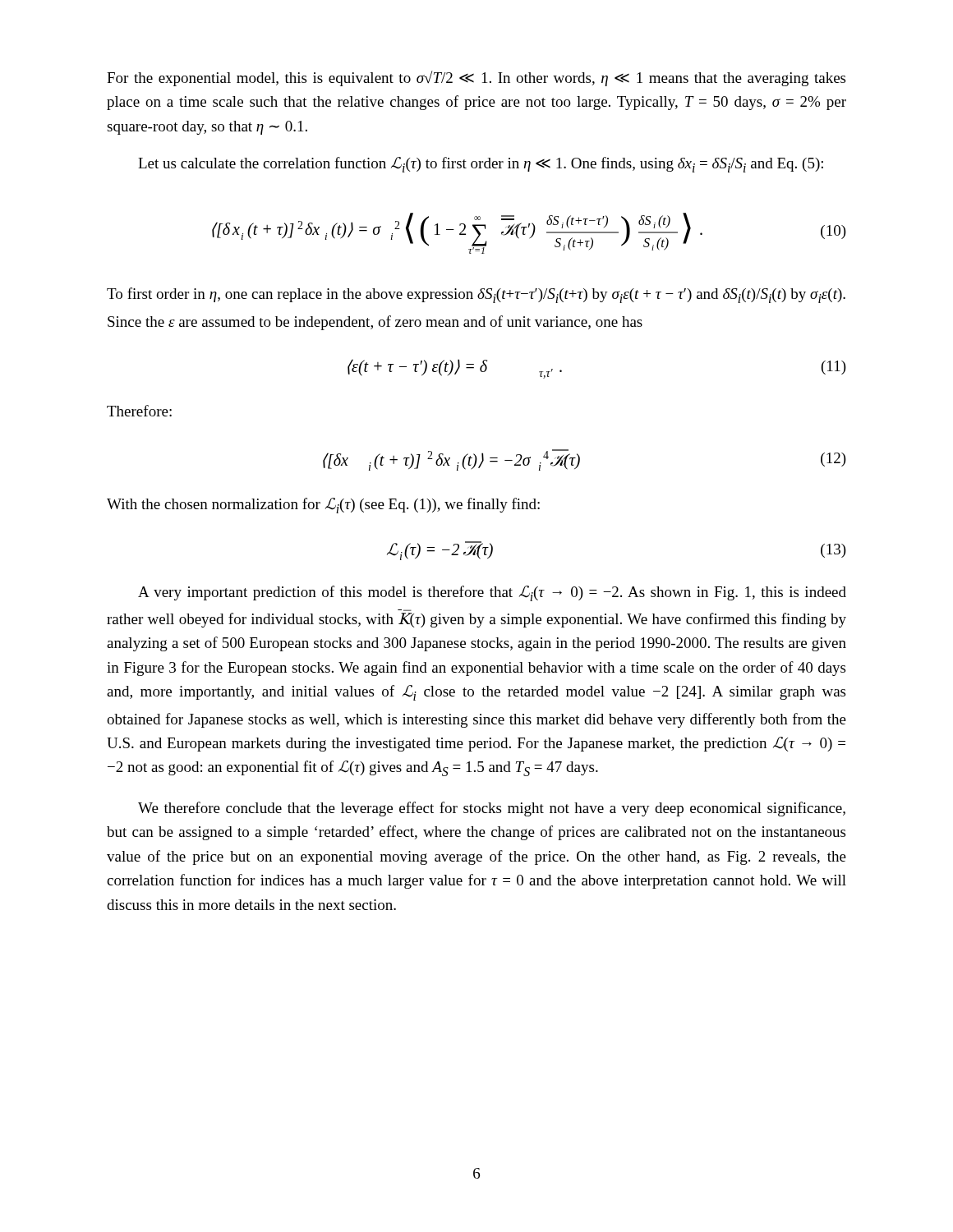Click on the element starting "A very important prediction of"
The width and height of the screenshot is (953, 1232).
click(476, 681)
